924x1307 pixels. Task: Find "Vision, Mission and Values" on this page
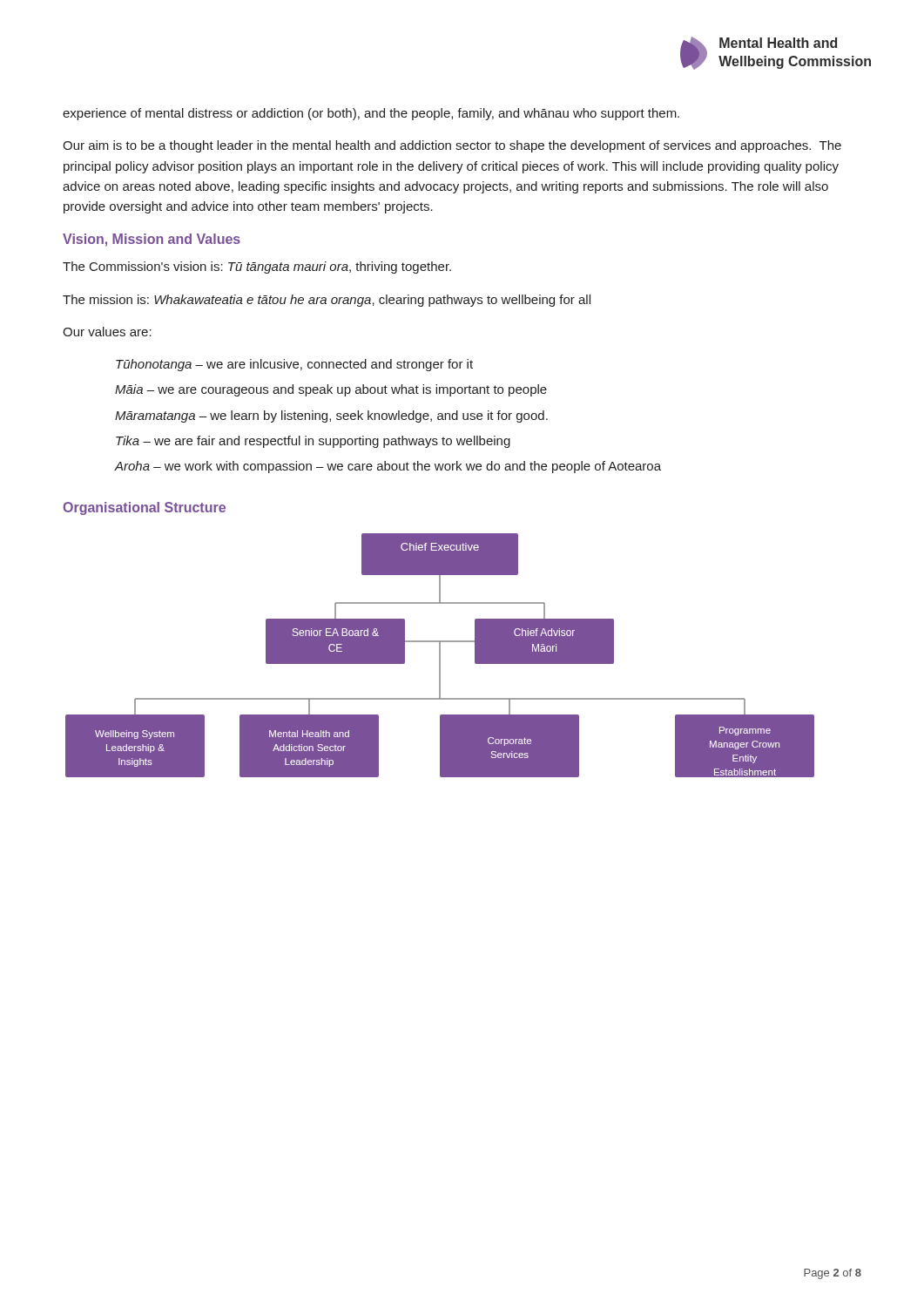pos(152,239)
